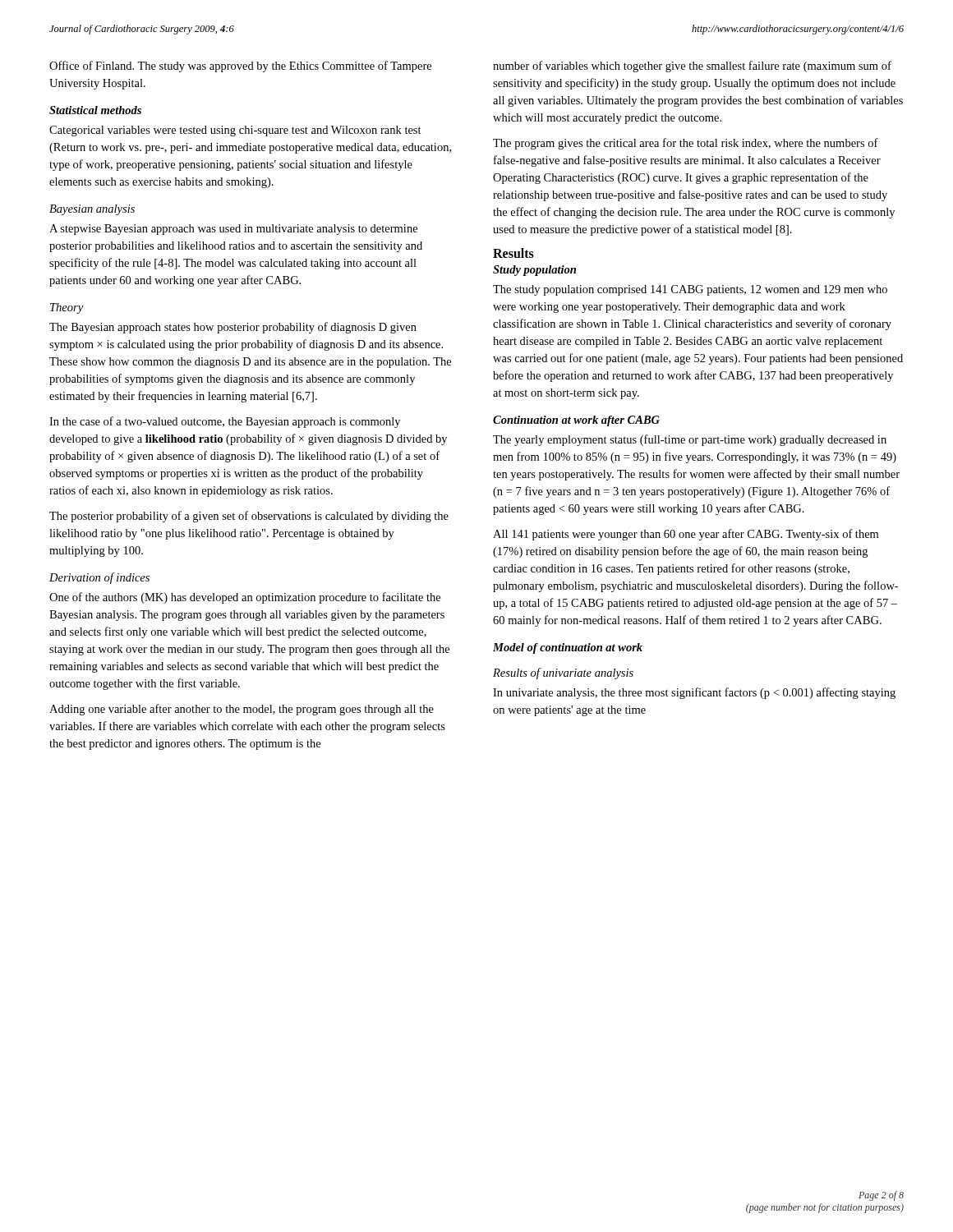Locate the text "Continuation at work after CABG"
Screen dimensions: 1232x953
click(x=576, y=420)
